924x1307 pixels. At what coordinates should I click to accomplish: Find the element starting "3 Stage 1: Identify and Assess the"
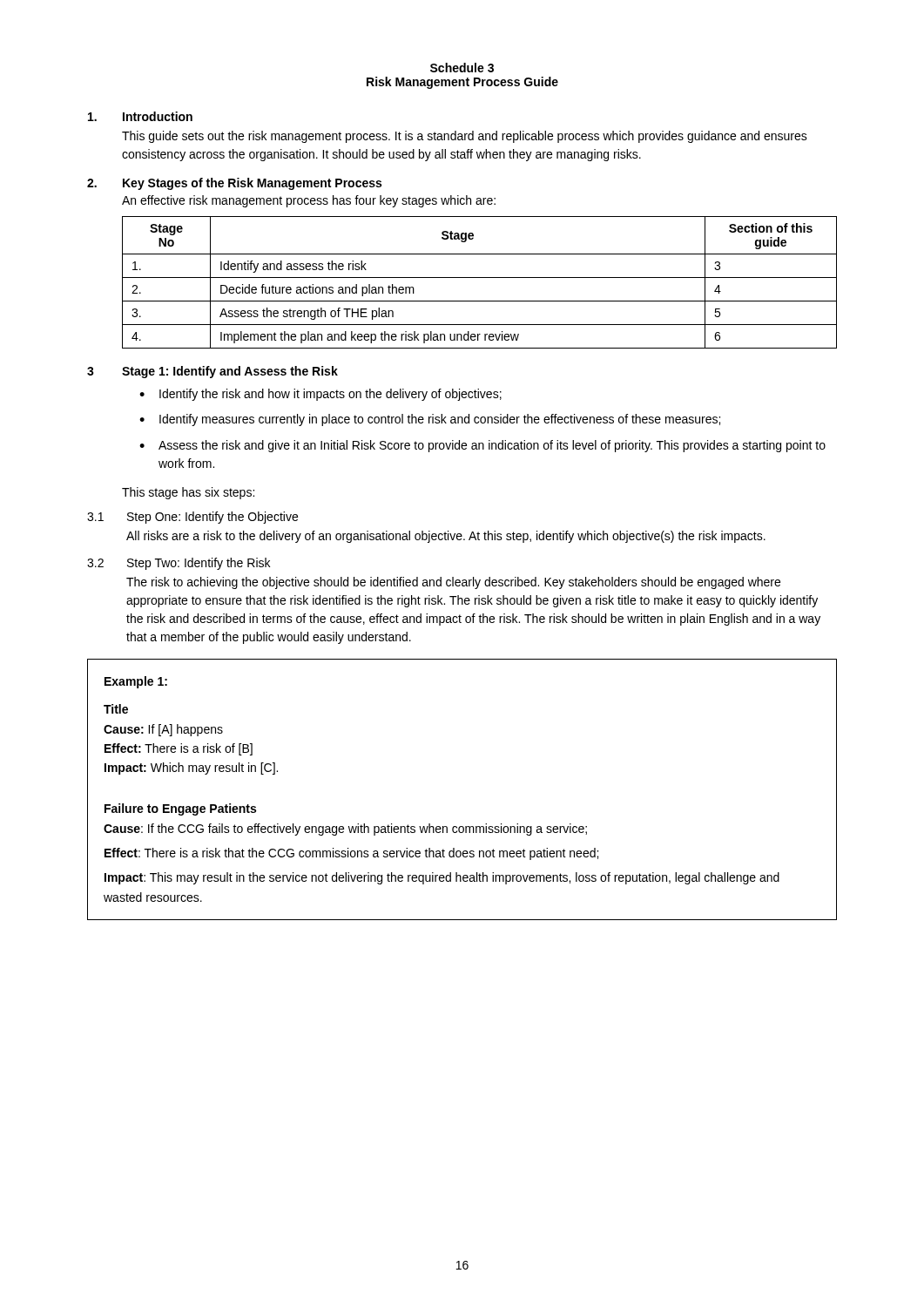click(212, 372)
